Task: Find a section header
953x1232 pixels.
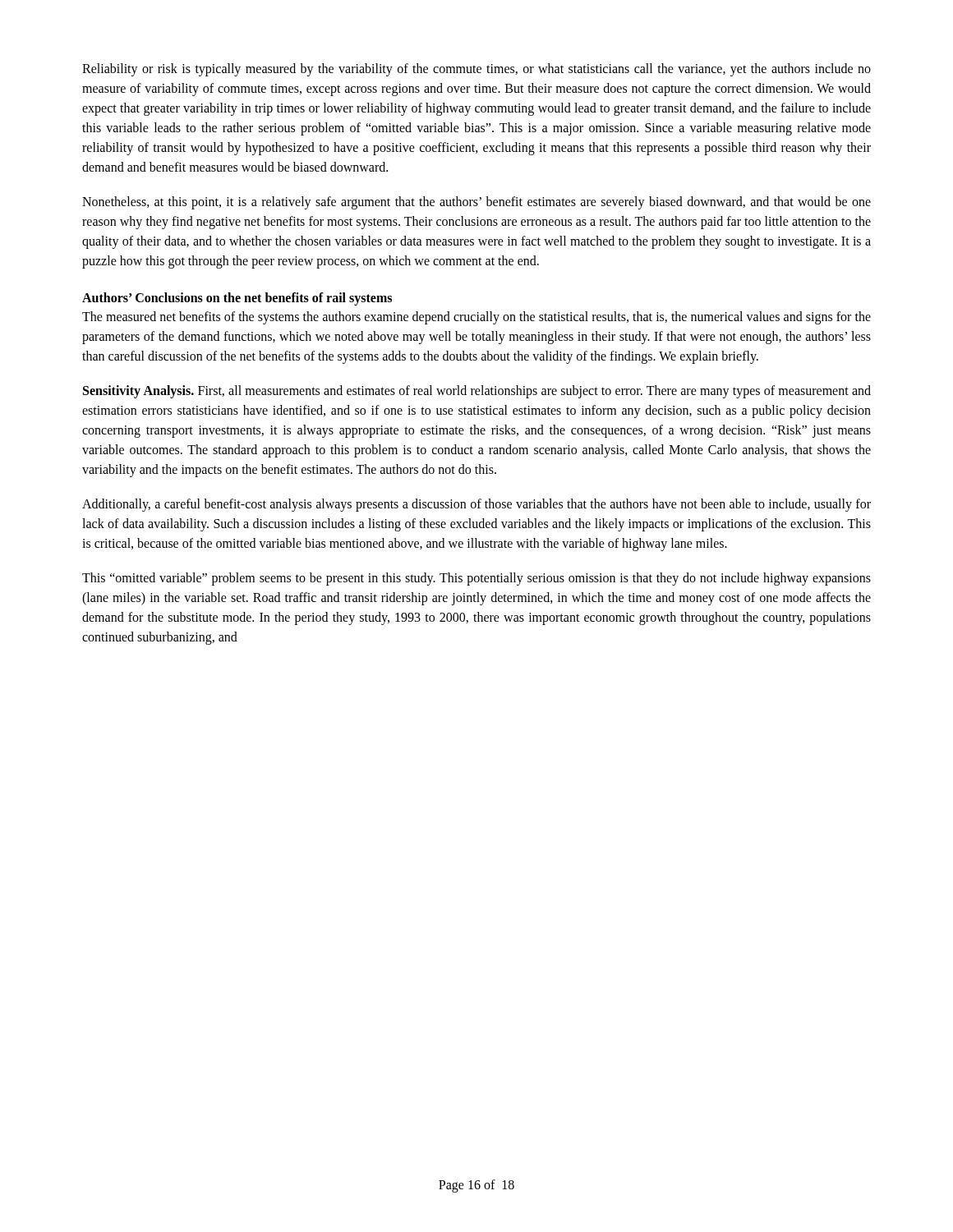Action: (237, 298)
